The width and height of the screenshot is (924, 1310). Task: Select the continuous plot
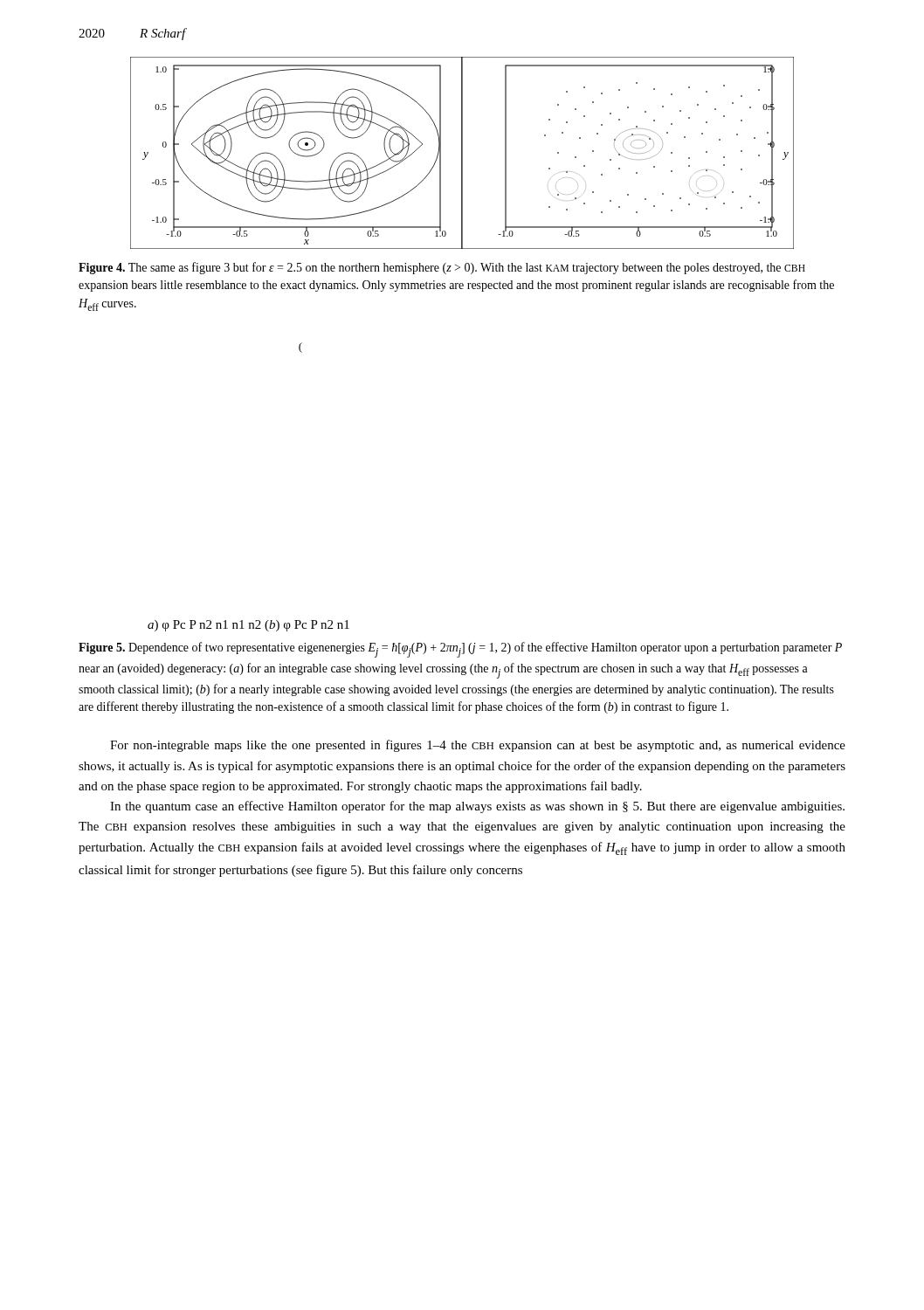462,155
